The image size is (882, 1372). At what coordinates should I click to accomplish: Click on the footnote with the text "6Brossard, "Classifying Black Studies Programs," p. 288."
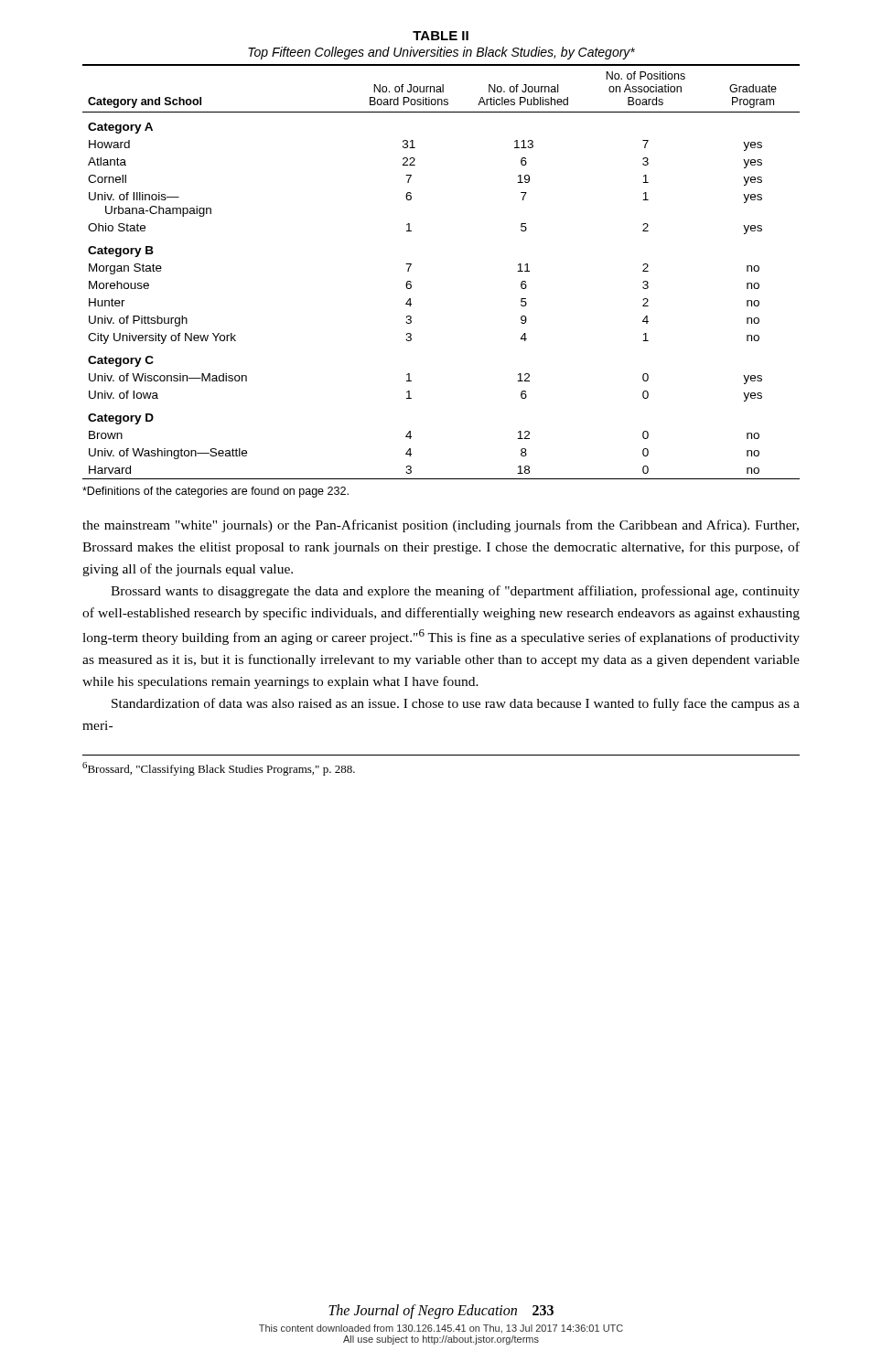point(219,768)
